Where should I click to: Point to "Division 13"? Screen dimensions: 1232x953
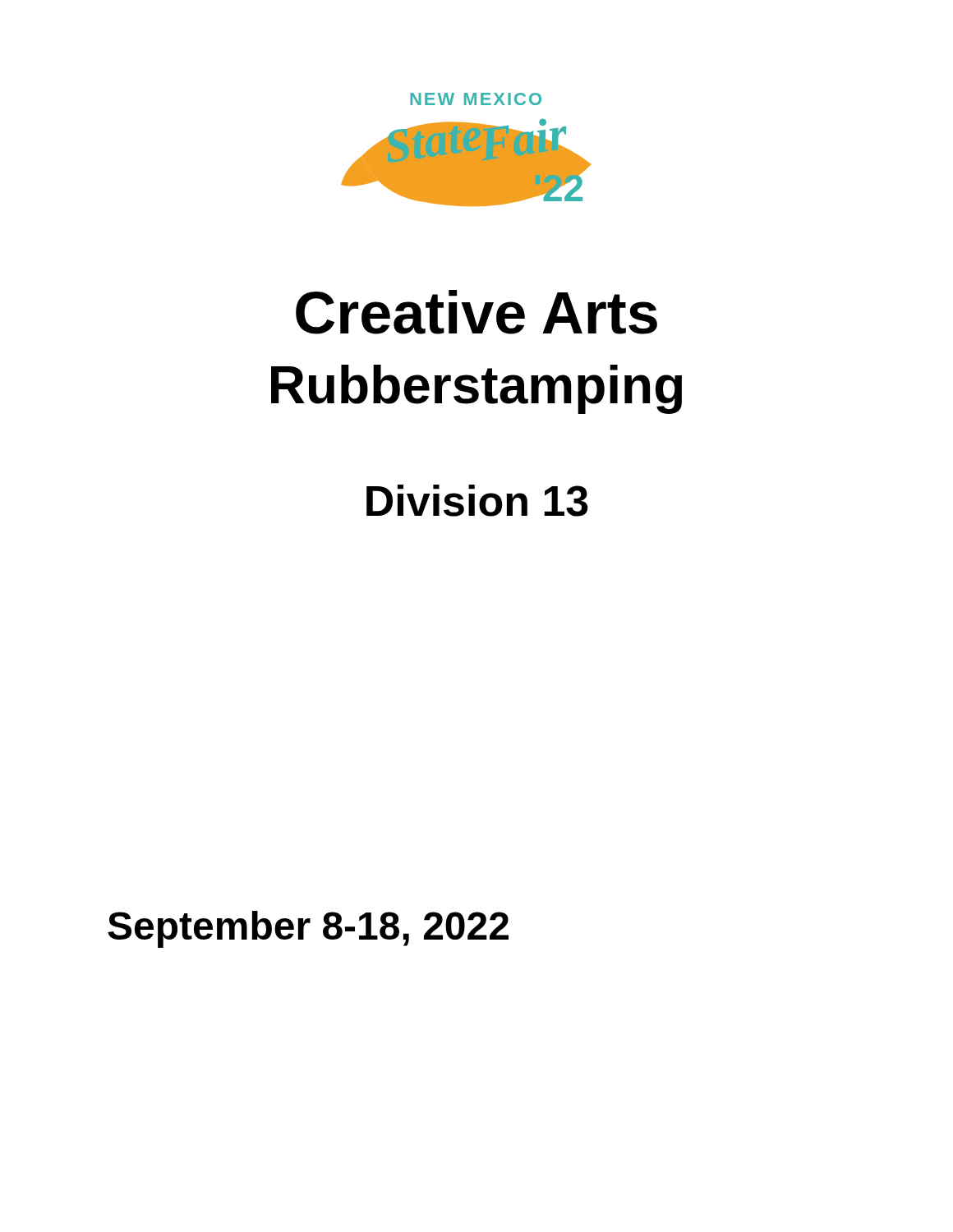[x=476, y=501]
